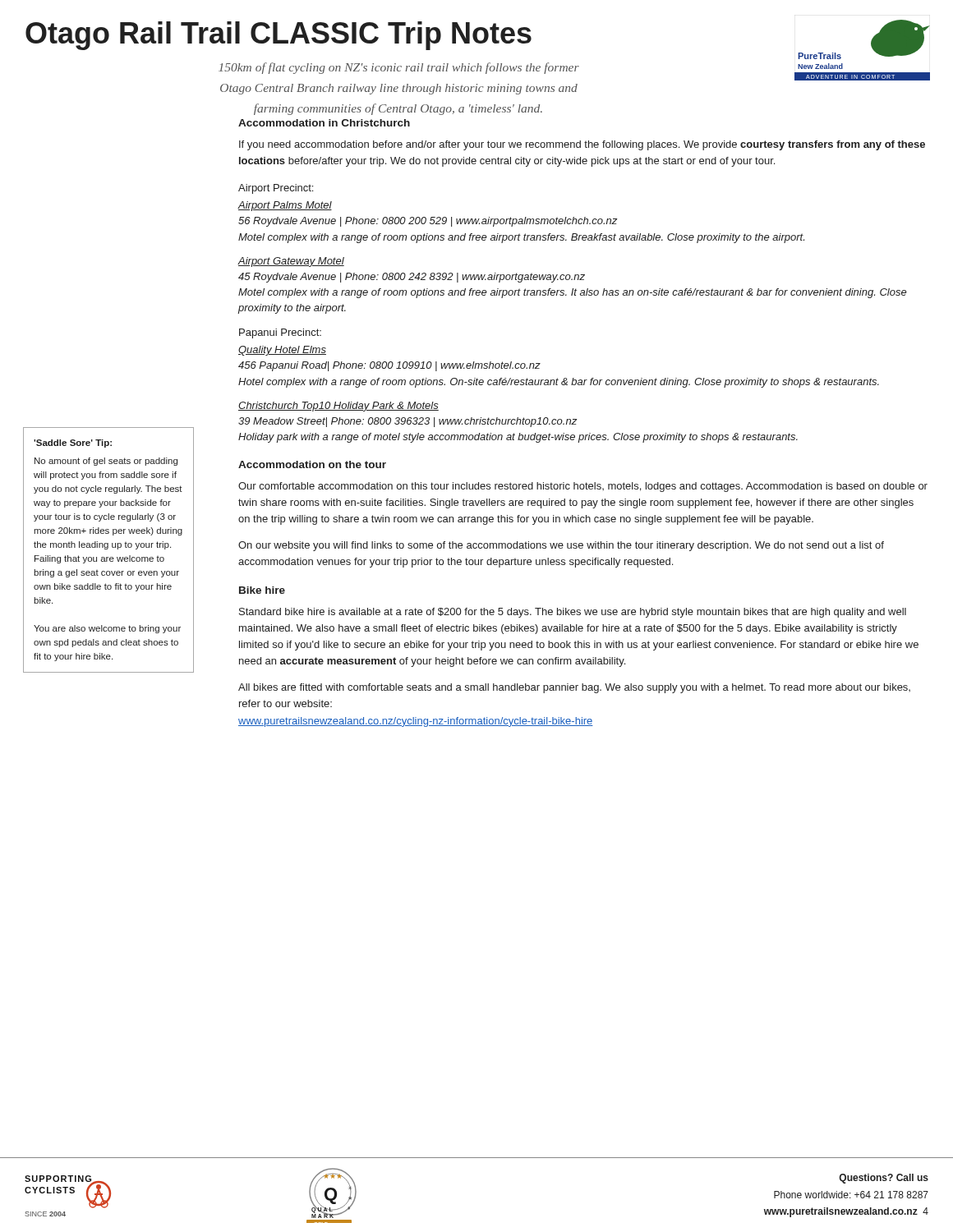Find the passage starting "All bikes are fitted with comfortable seats"

click(574, 688)
